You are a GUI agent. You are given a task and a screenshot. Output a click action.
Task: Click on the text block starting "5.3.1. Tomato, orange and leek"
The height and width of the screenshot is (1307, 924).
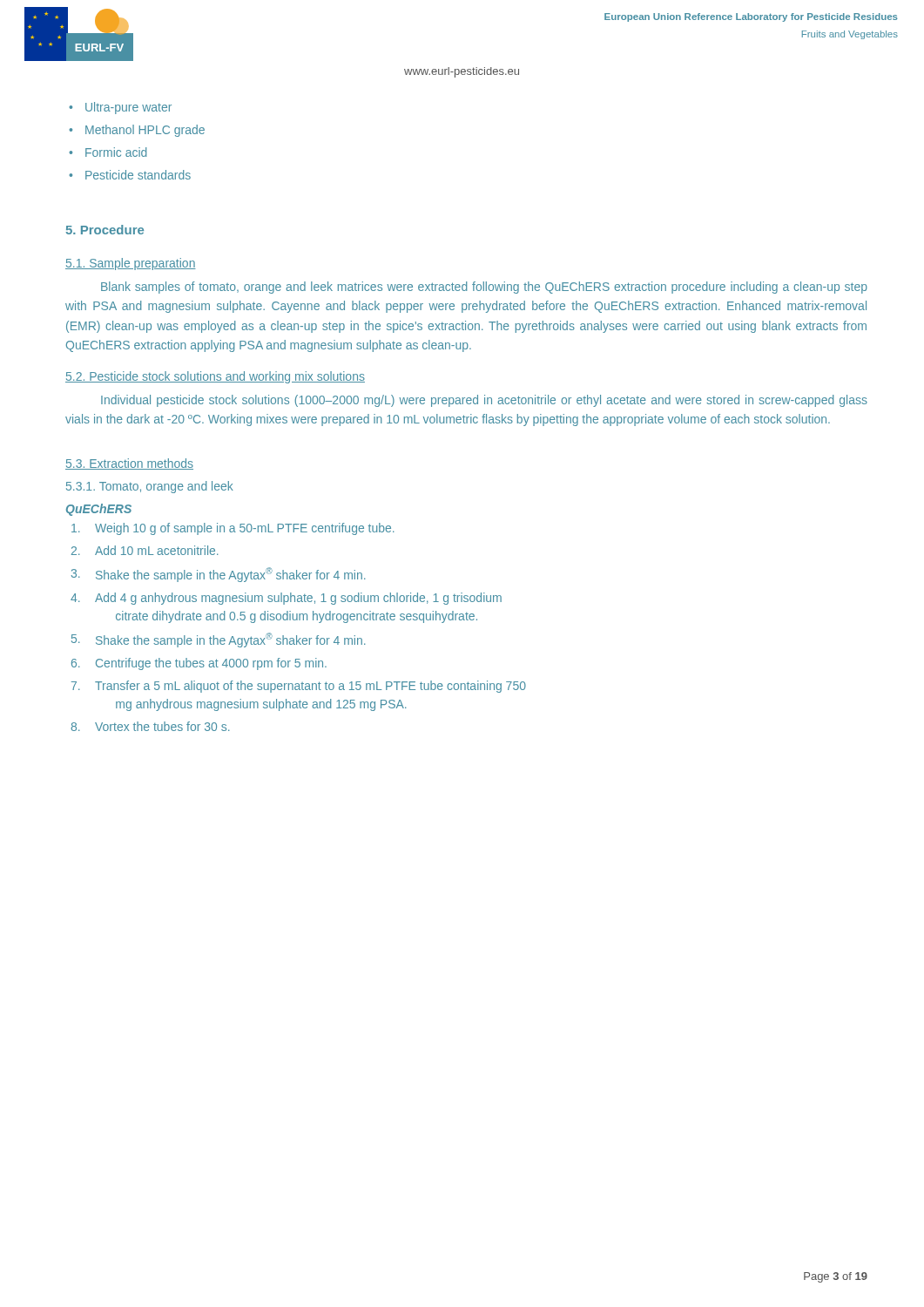[x=149, y=487]
